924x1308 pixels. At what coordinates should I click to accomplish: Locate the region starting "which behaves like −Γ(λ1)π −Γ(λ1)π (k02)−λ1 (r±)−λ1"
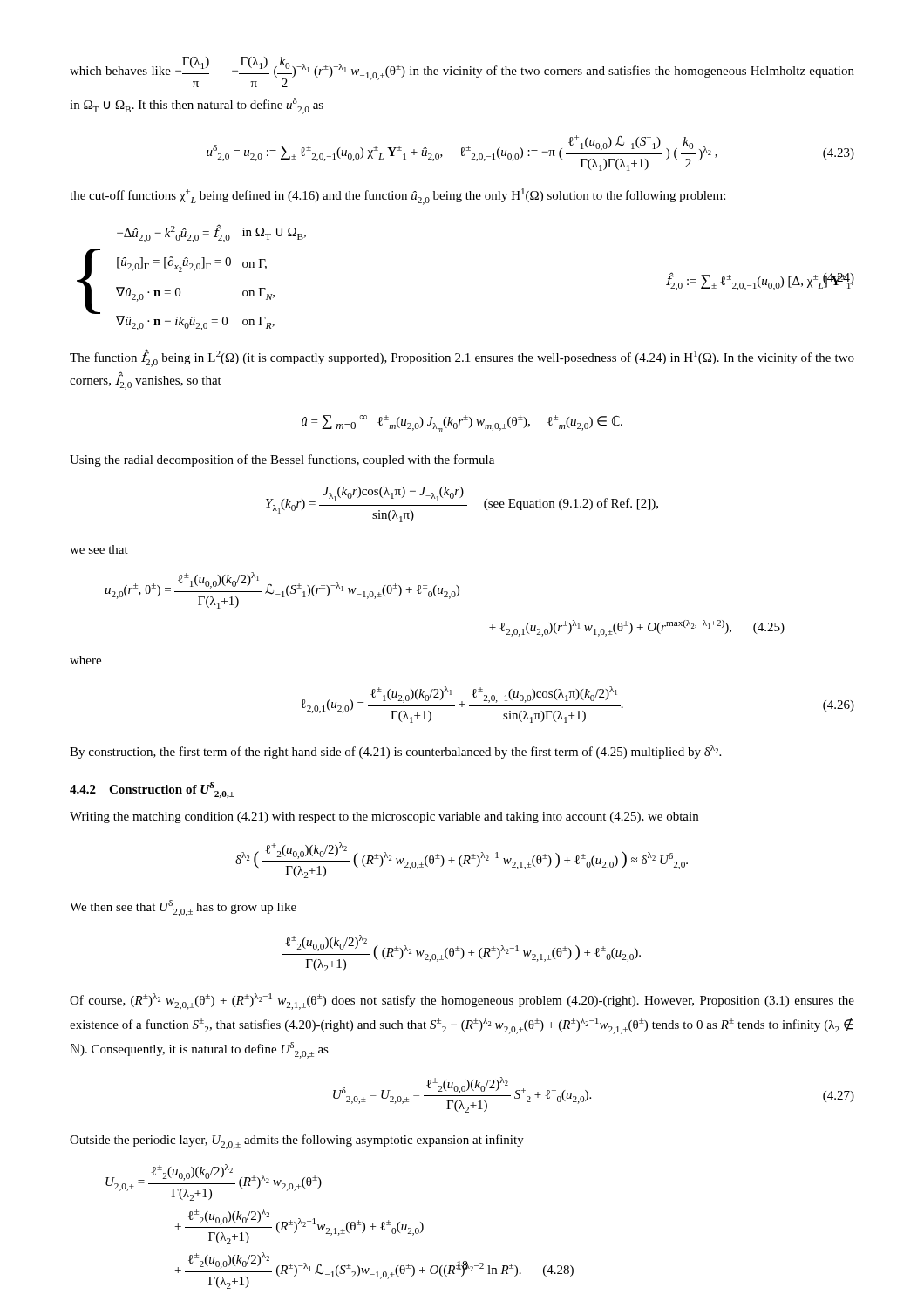462,83
